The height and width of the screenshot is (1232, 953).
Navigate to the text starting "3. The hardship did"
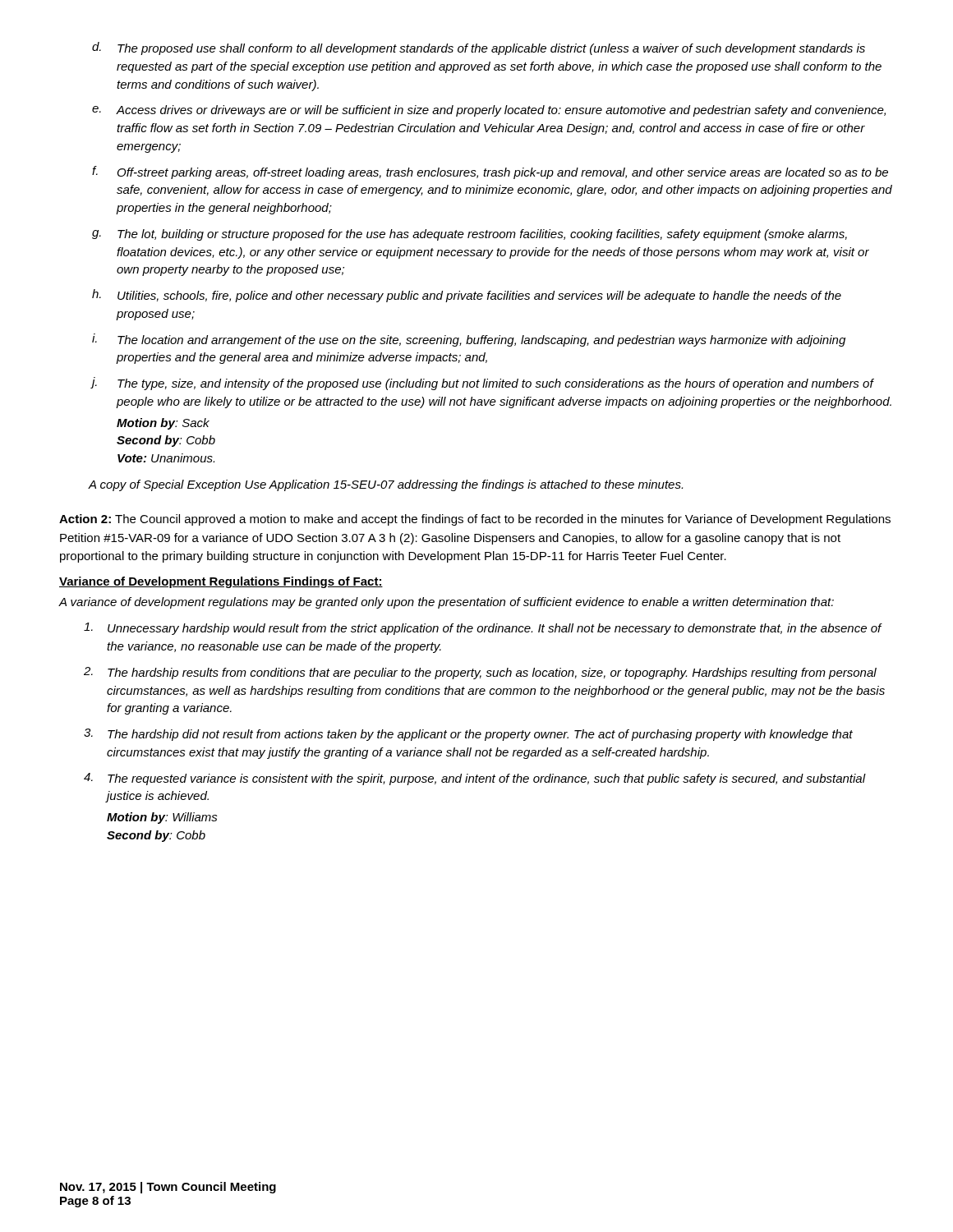[x=489, y=743]
